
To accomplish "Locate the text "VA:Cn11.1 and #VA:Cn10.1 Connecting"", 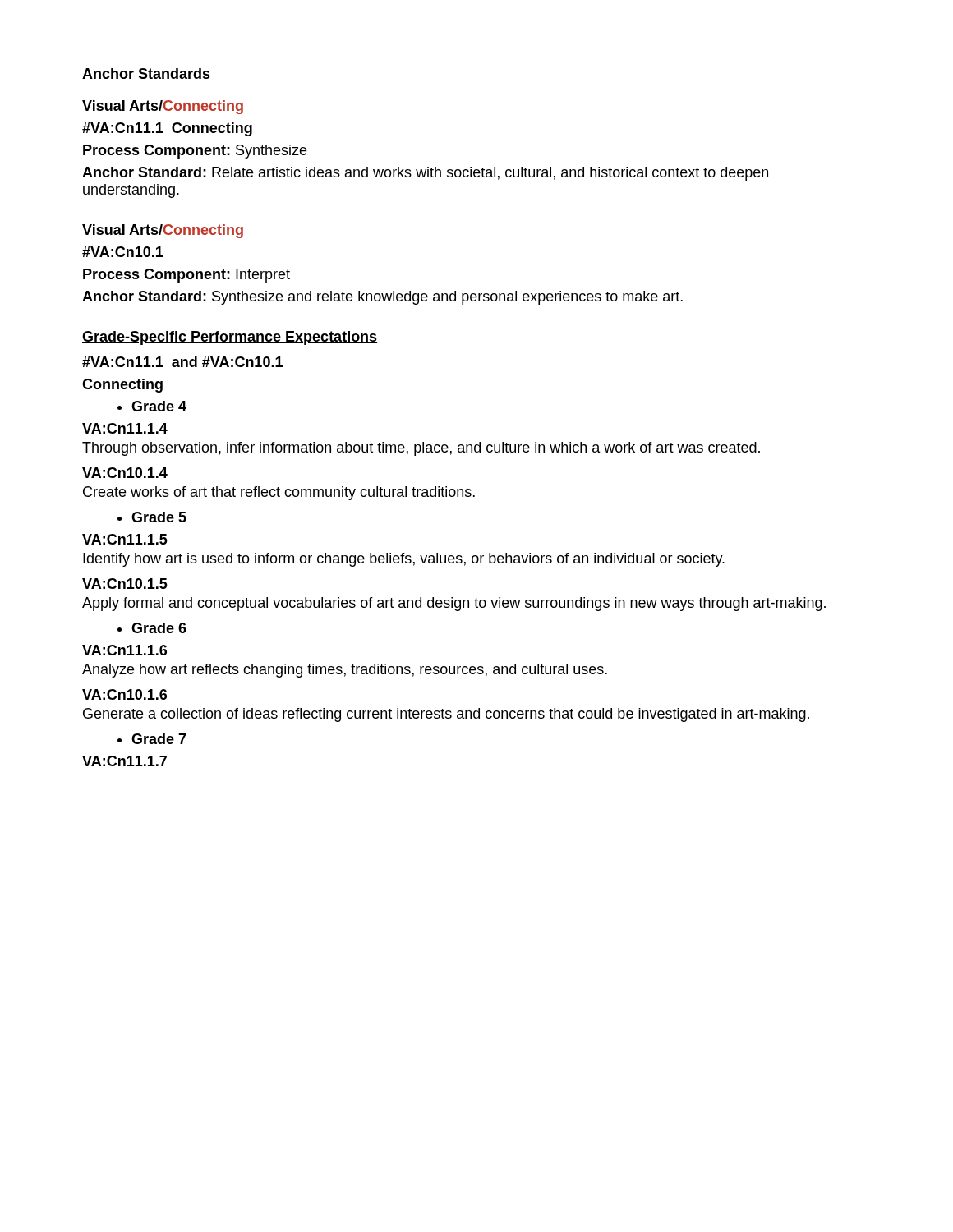I will click(x=182, y=362).
